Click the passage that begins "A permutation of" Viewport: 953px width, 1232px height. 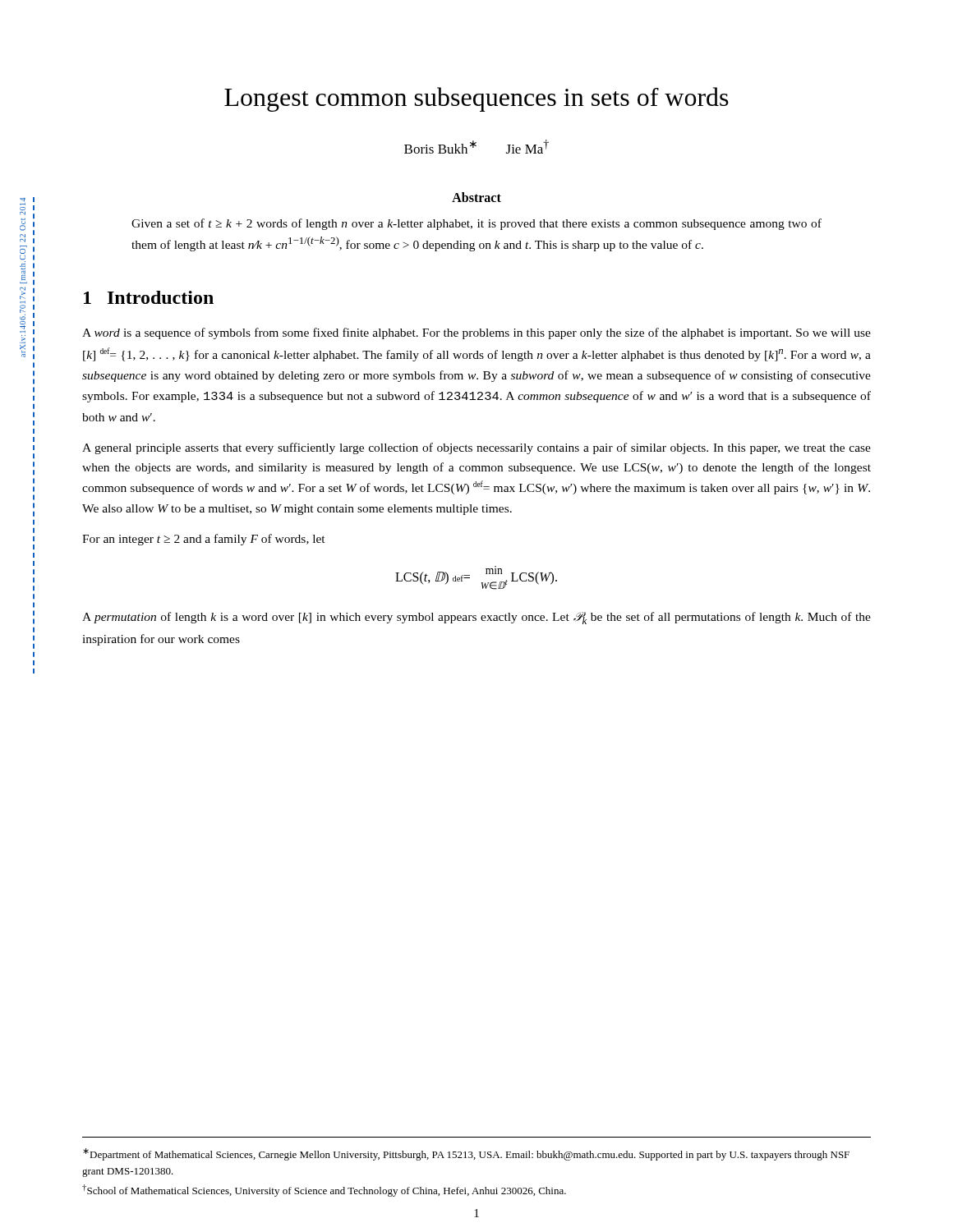(x=476, y=628)
